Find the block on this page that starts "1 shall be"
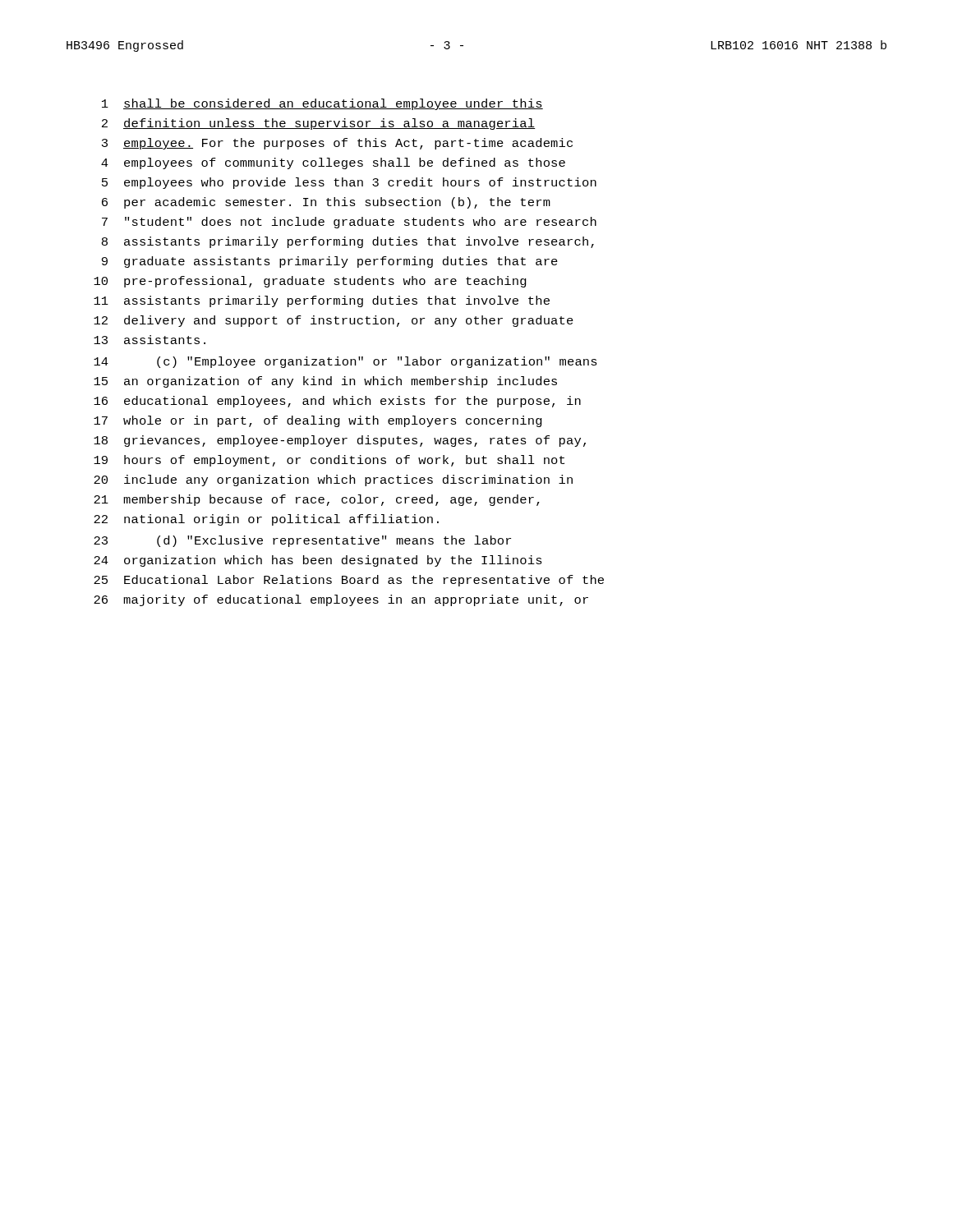The image size is (953, 1232). click(x=476, y=353)
